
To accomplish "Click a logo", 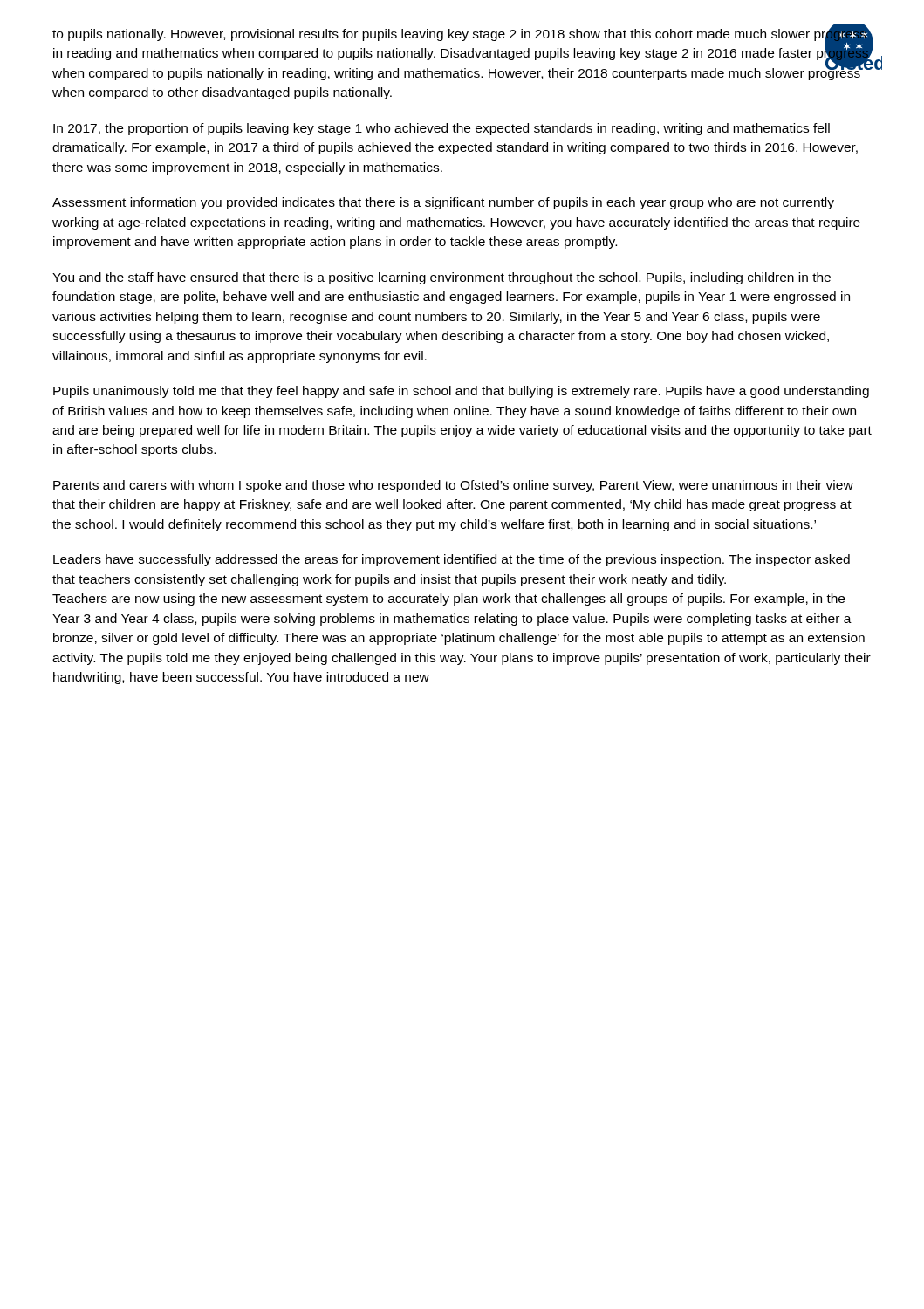I will click(x=838, y=56).
